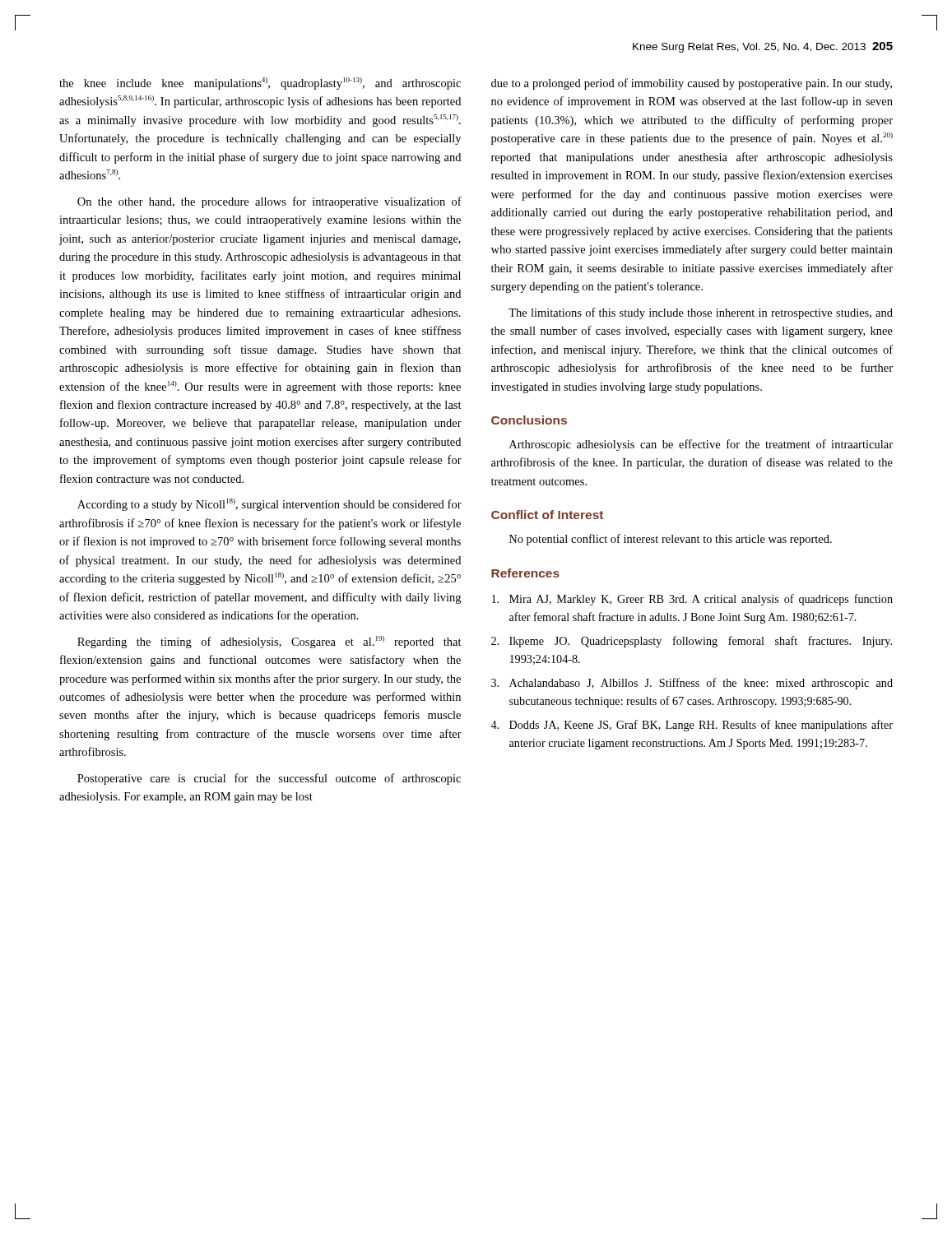Viewport: 952px width, 1234px height.
Task: Find the text block starting "the knee include knee manipulations4), quadroplasty10-13), and"
Action: click(260, 130)
